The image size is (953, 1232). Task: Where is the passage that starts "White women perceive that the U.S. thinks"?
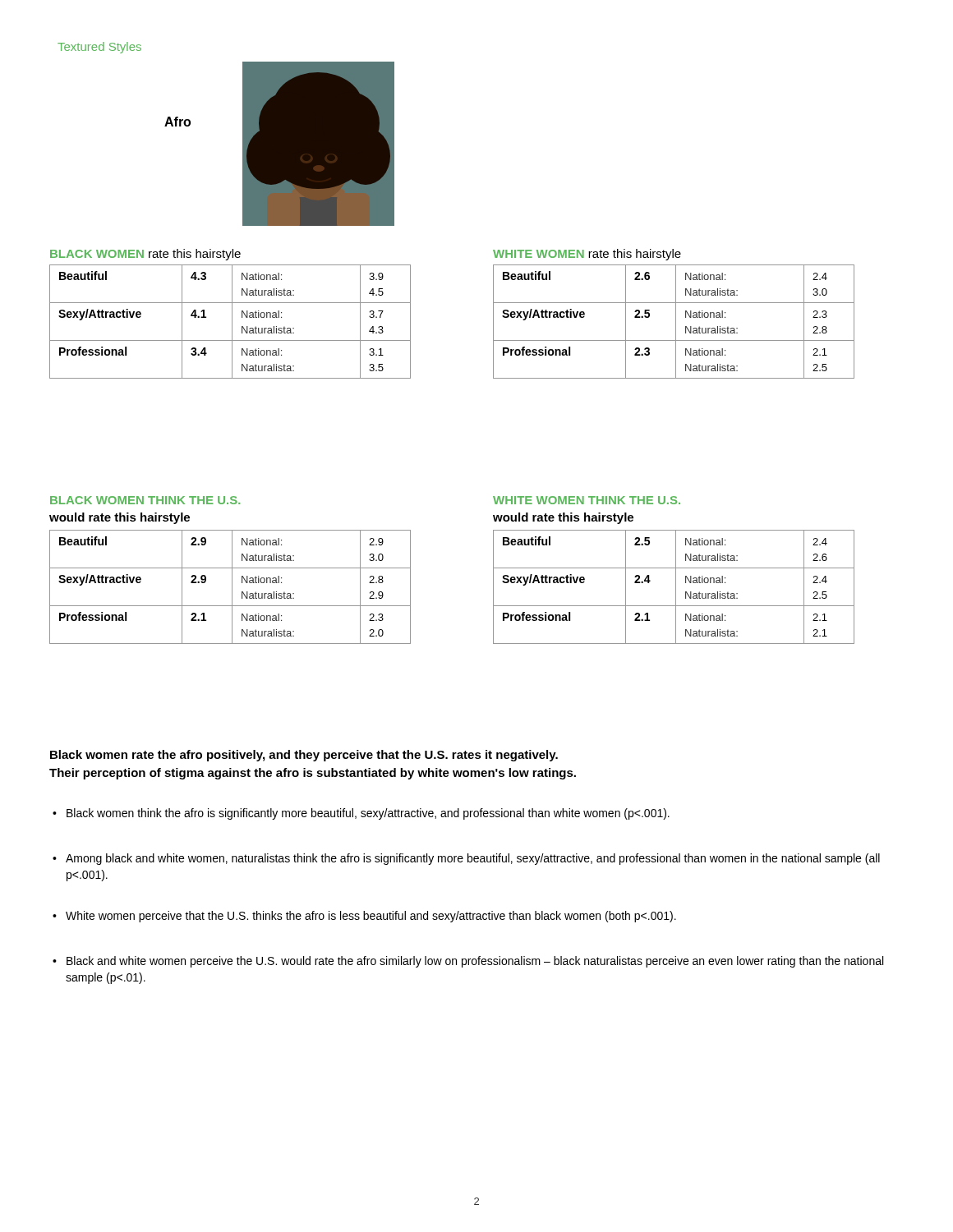click(x=476, y=916)
